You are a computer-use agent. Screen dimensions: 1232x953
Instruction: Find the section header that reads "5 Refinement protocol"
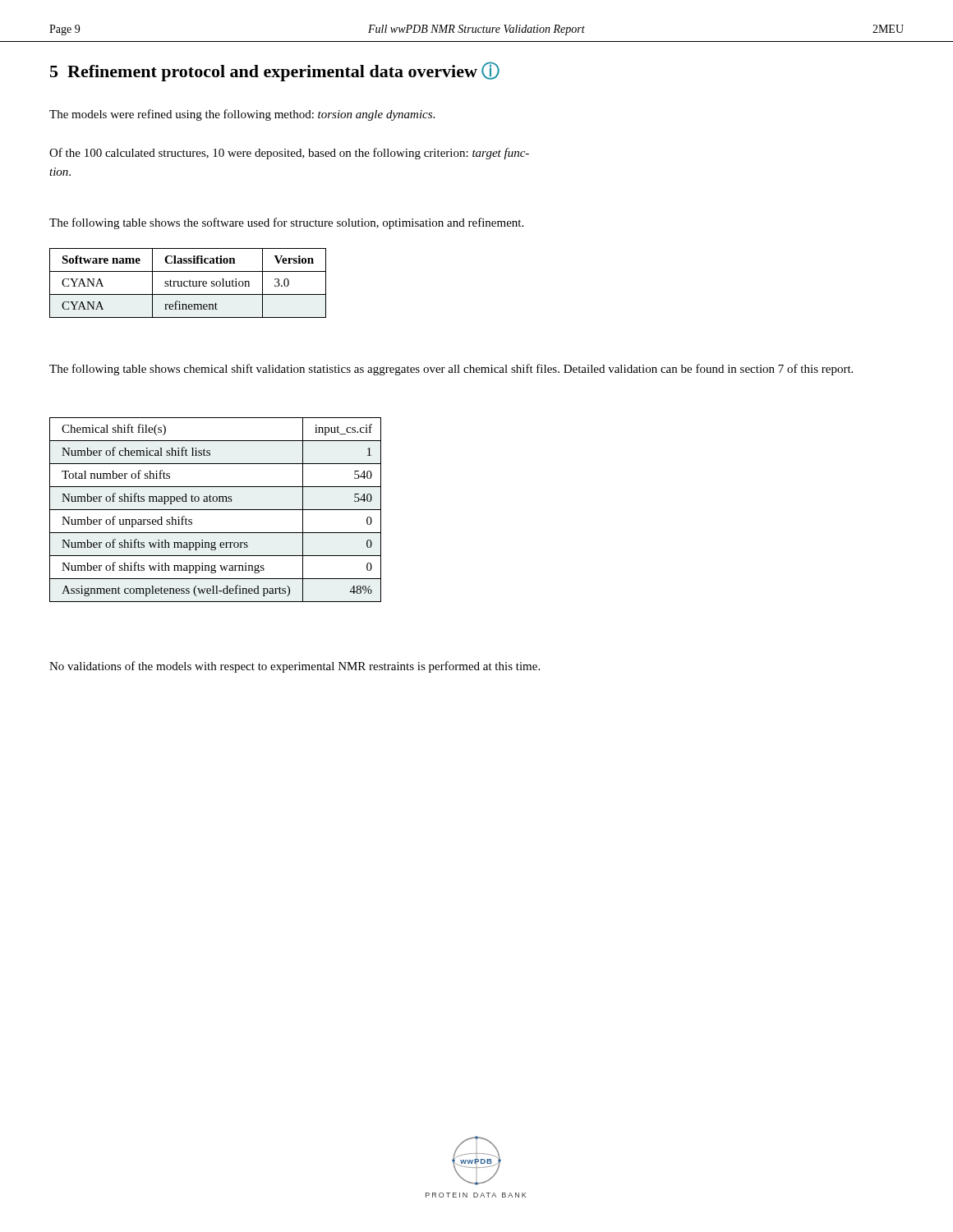(x=275, y=71)
